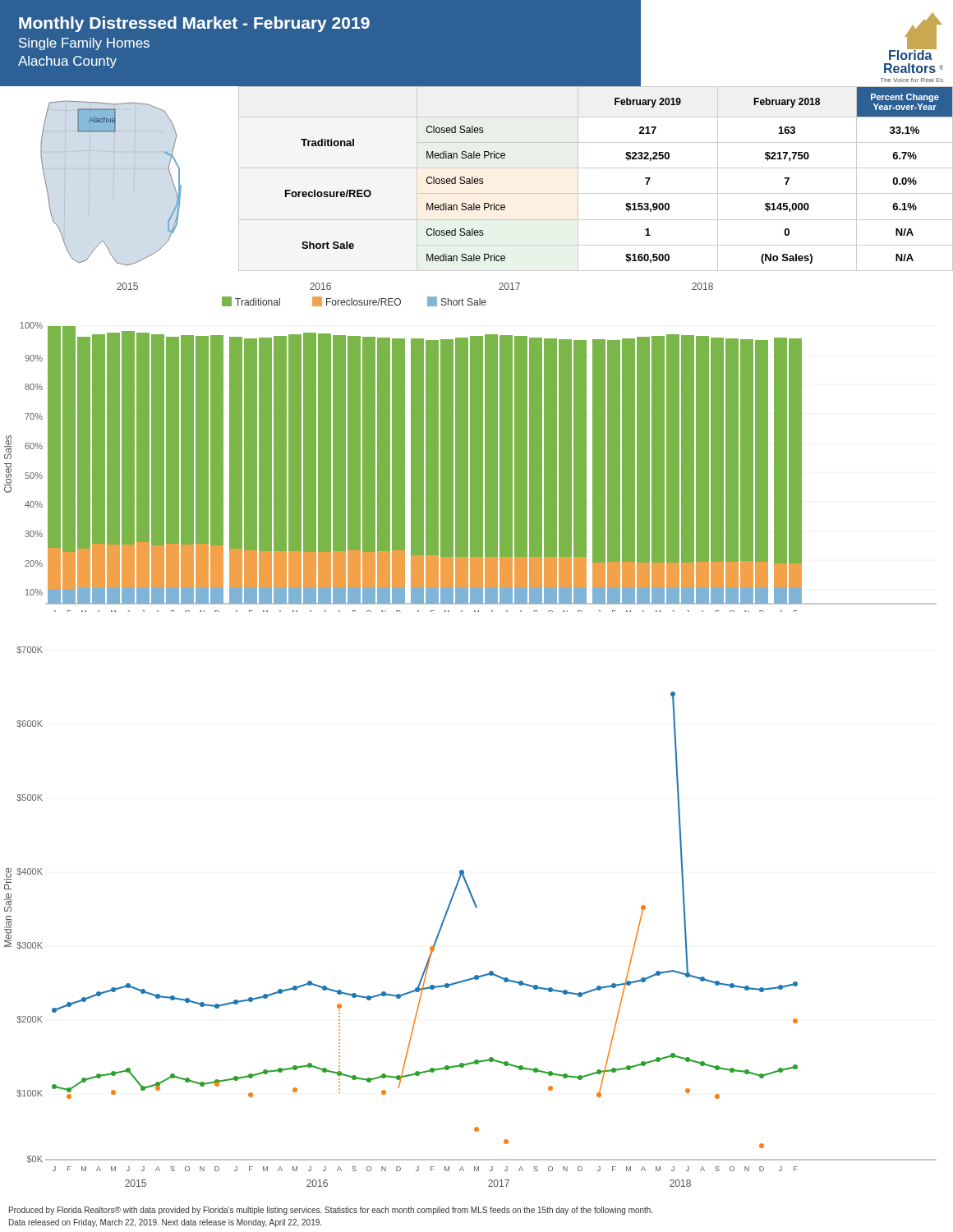Image resolution: width=953 pixels, height=1232 pixels.
Task: Click on the stacked bar chart
Action: click(476, 444)
